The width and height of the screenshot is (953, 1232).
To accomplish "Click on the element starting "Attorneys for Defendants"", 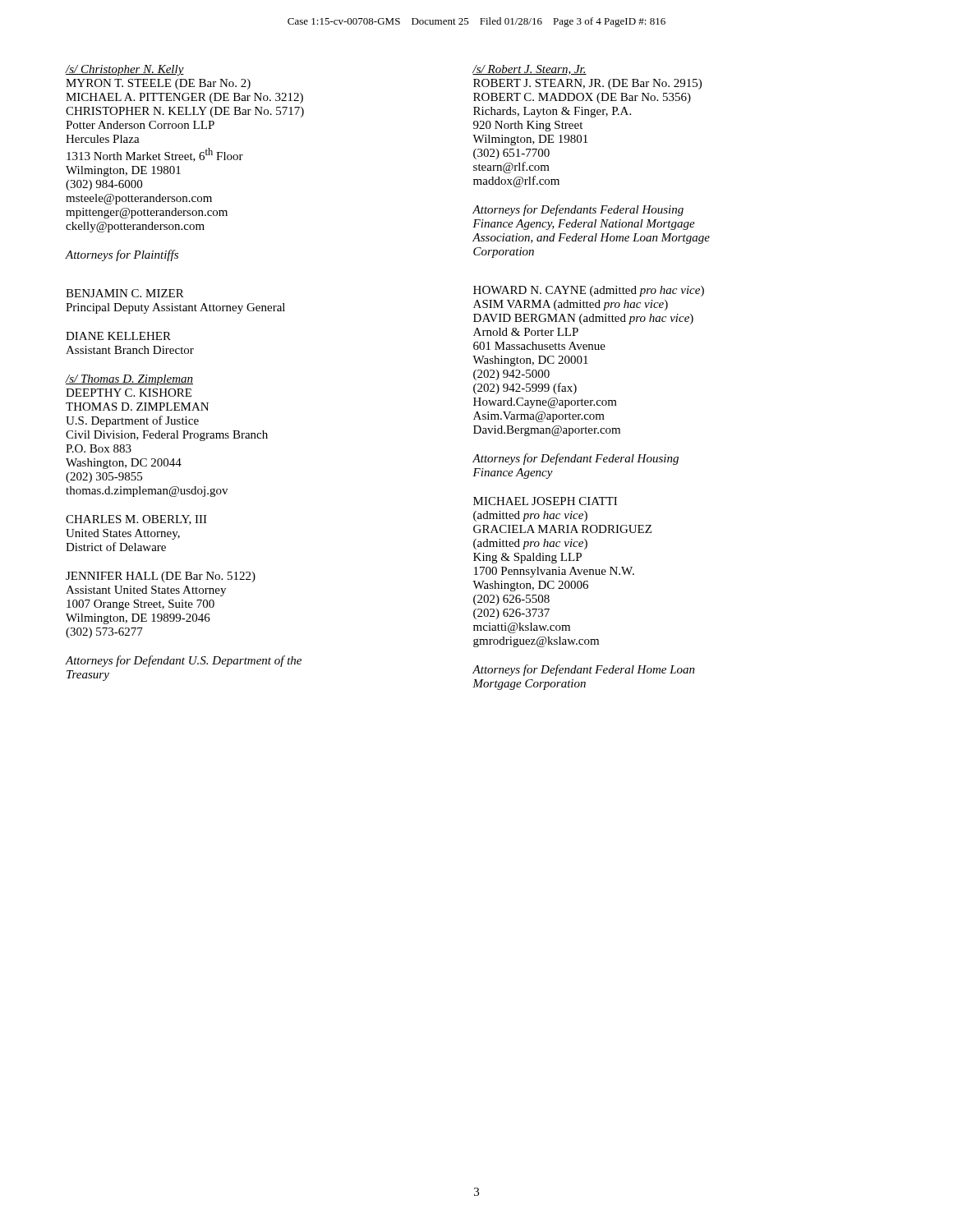I will coord(591,230).
